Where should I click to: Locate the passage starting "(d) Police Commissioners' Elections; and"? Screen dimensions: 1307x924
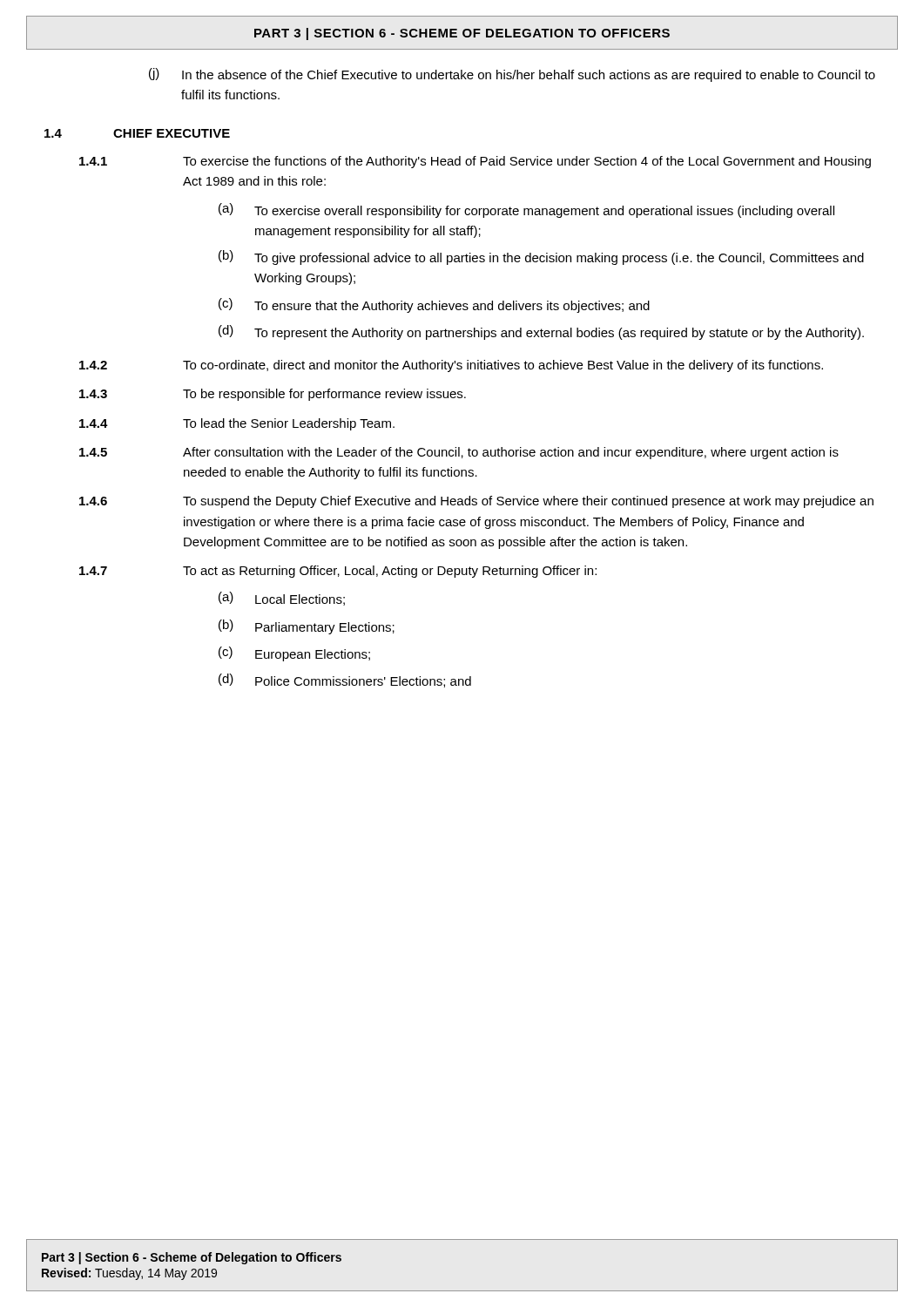coord(345,681)
